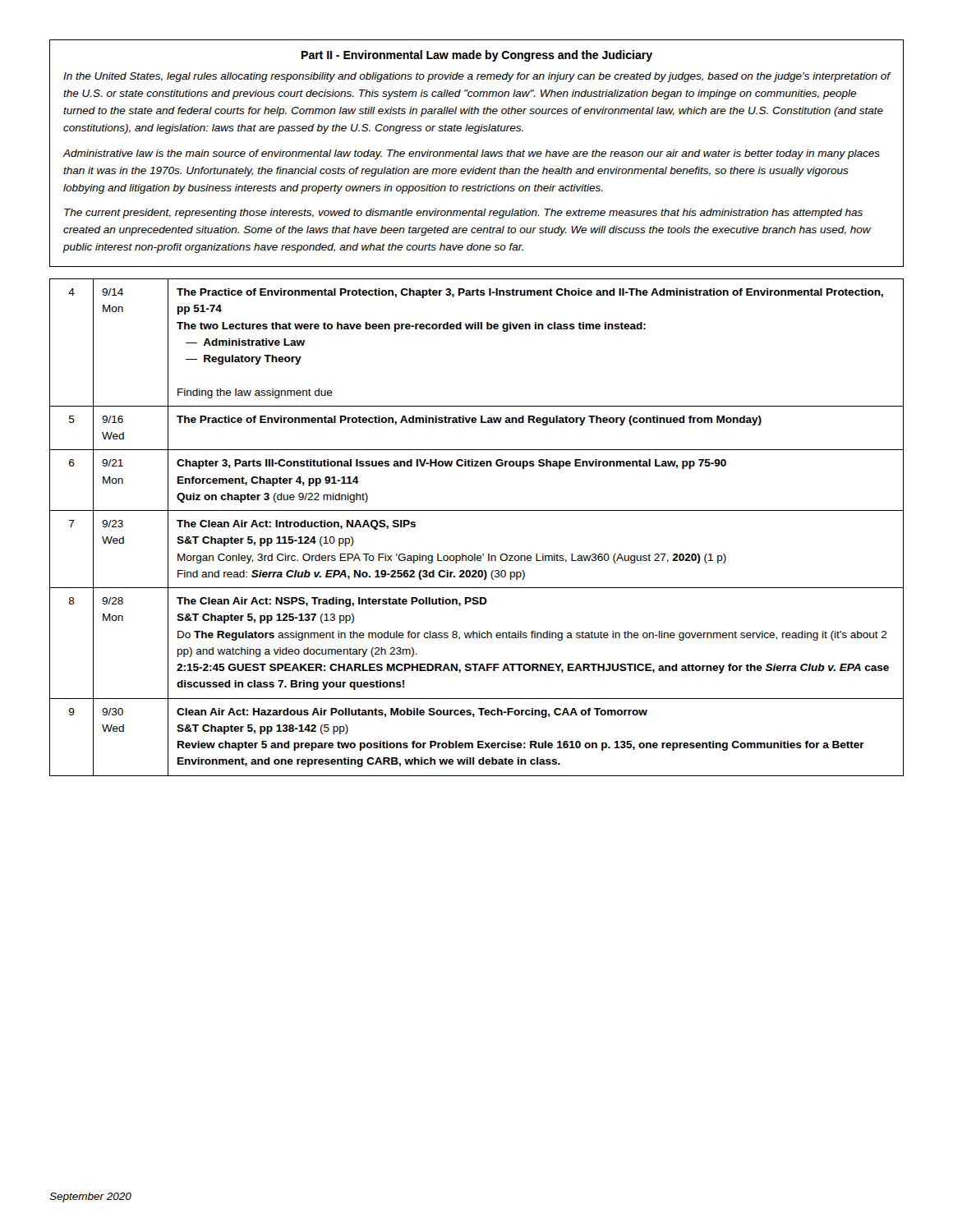Locate the table with the text "9/16 Wed"

[x=476, y=527]
